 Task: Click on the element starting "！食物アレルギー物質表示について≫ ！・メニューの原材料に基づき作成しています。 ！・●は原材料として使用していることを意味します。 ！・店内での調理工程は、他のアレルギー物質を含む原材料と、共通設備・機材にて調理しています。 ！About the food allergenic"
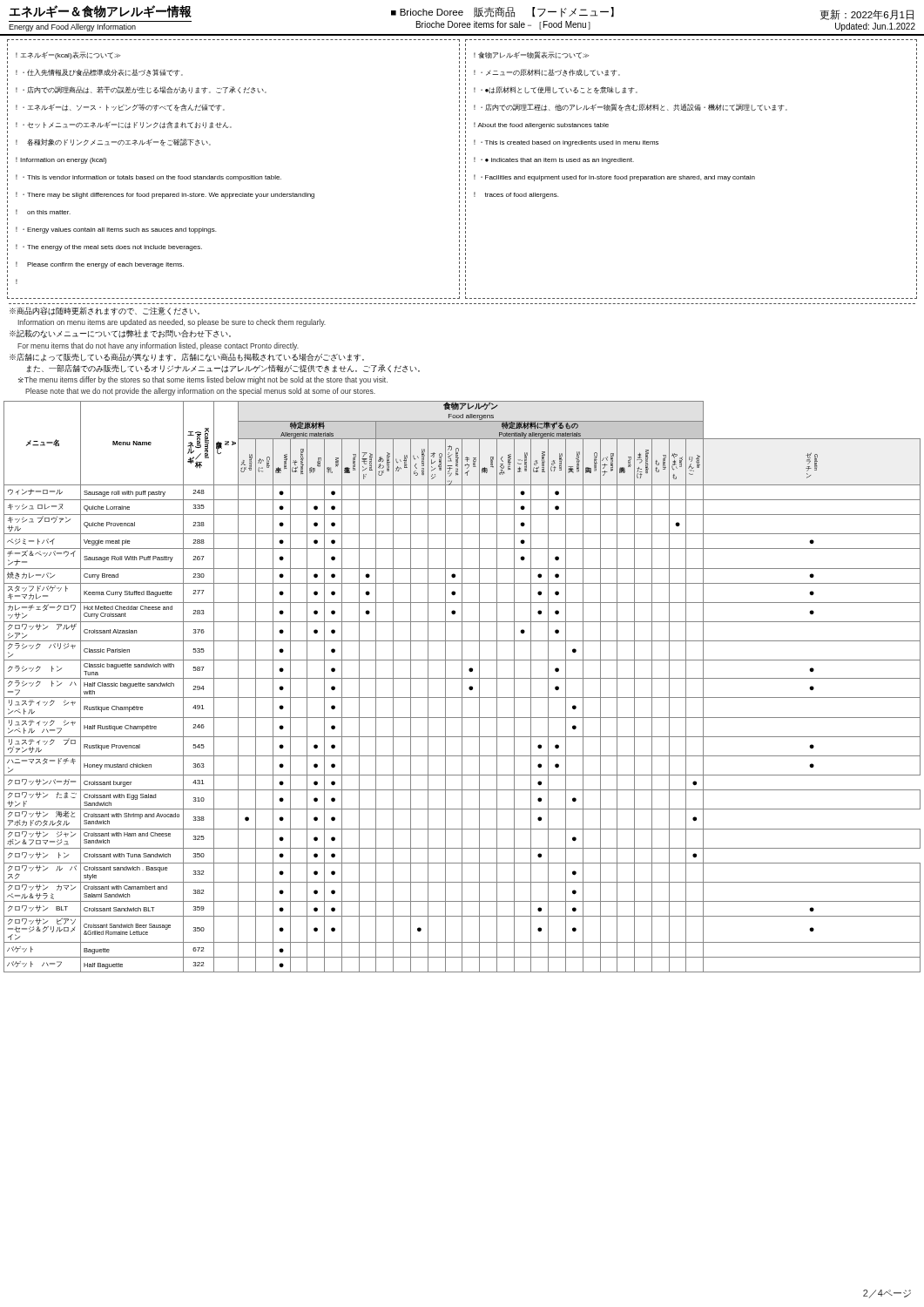[x=531, y=55]
